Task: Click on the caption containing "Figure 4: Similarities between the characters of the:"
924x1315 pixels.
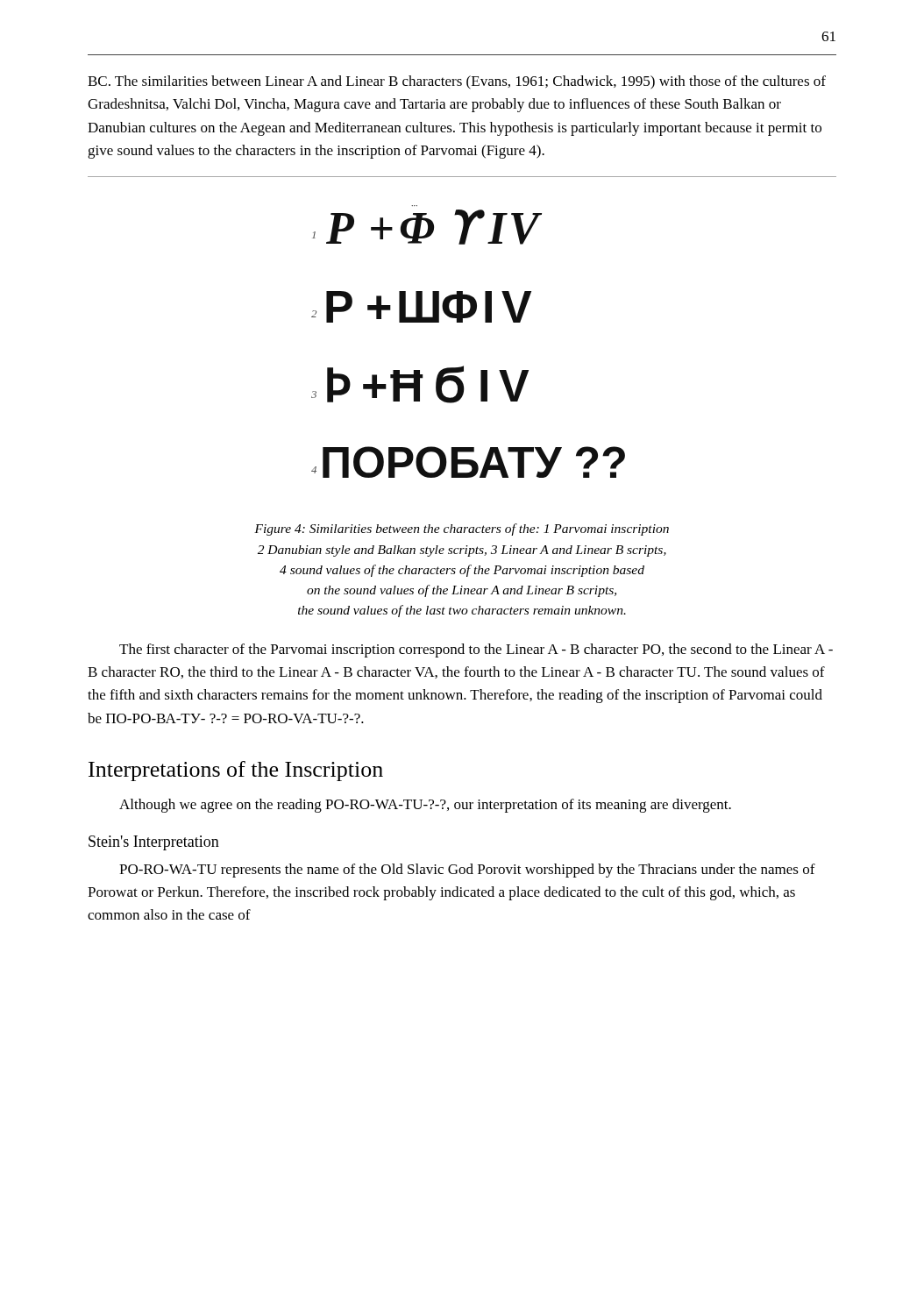Action: coord(462,569)
